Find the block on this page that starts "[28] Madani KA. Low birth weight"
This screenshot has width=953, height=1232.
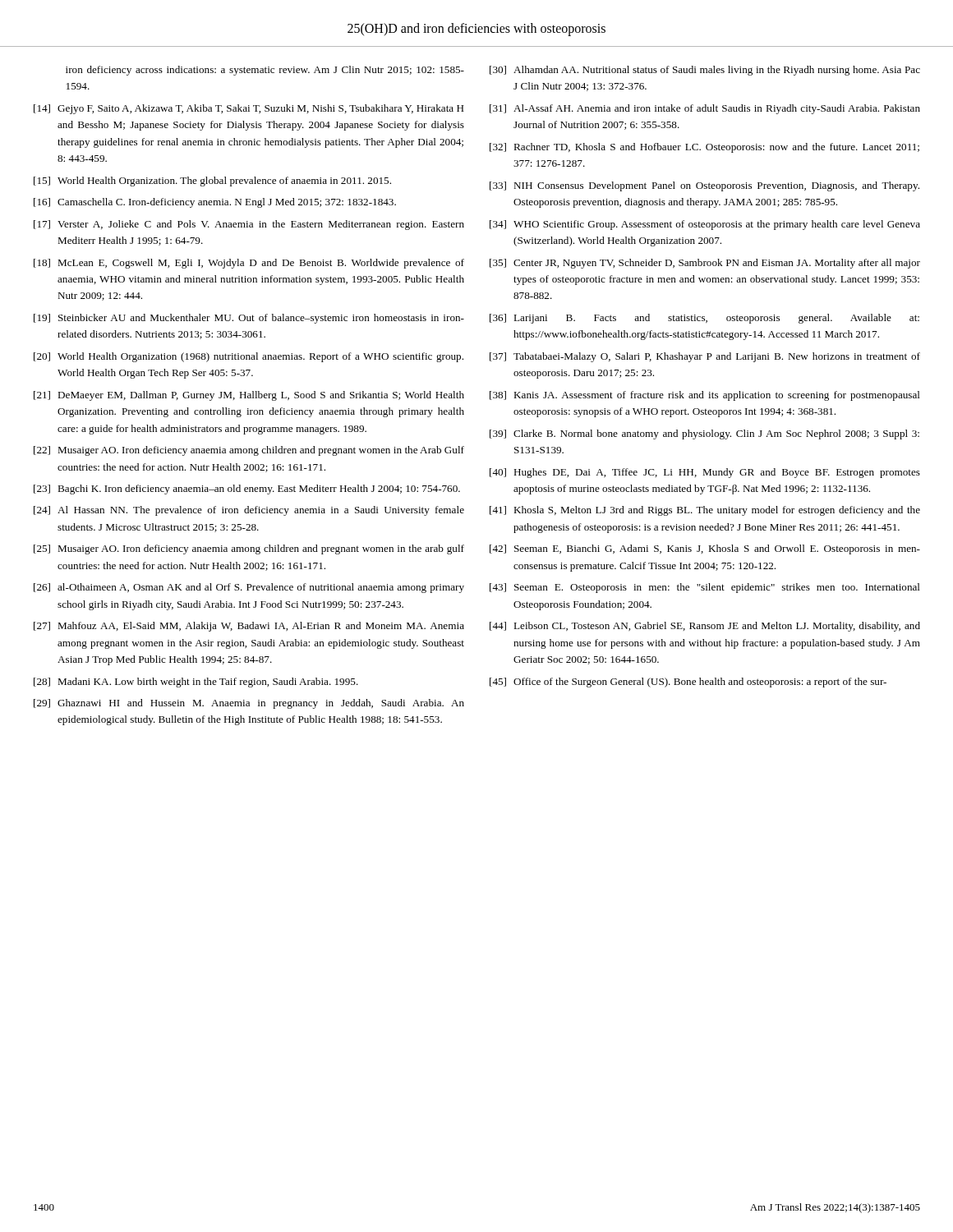pyautogui.click(x=249, y=681)
